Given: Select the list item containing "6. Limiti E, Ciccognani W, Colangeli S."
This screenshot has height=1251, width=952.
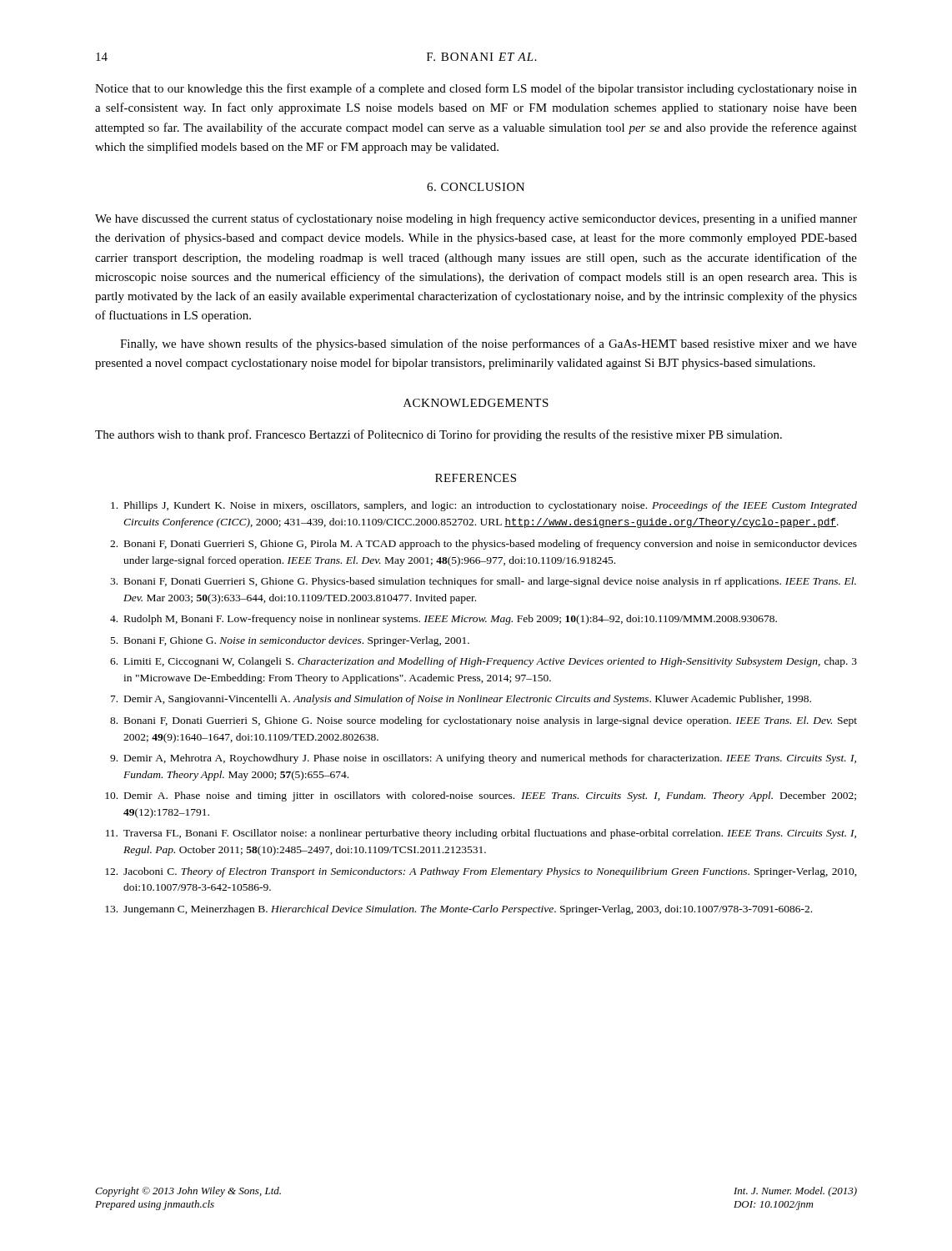Looking at the screenshot, I should tap(476, 670).
